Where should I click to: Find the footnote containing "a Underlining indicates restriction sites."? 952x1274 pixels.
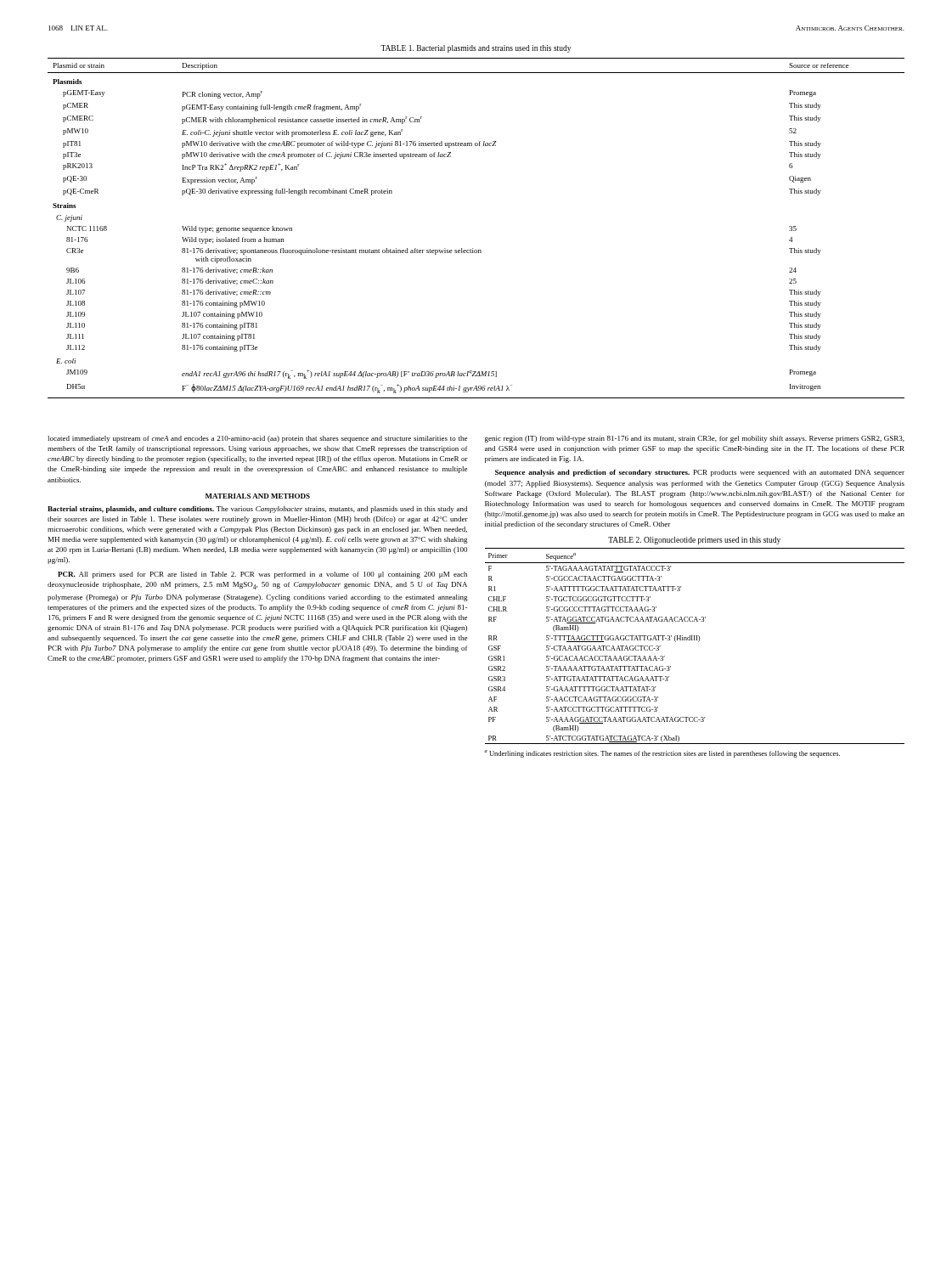662,752
